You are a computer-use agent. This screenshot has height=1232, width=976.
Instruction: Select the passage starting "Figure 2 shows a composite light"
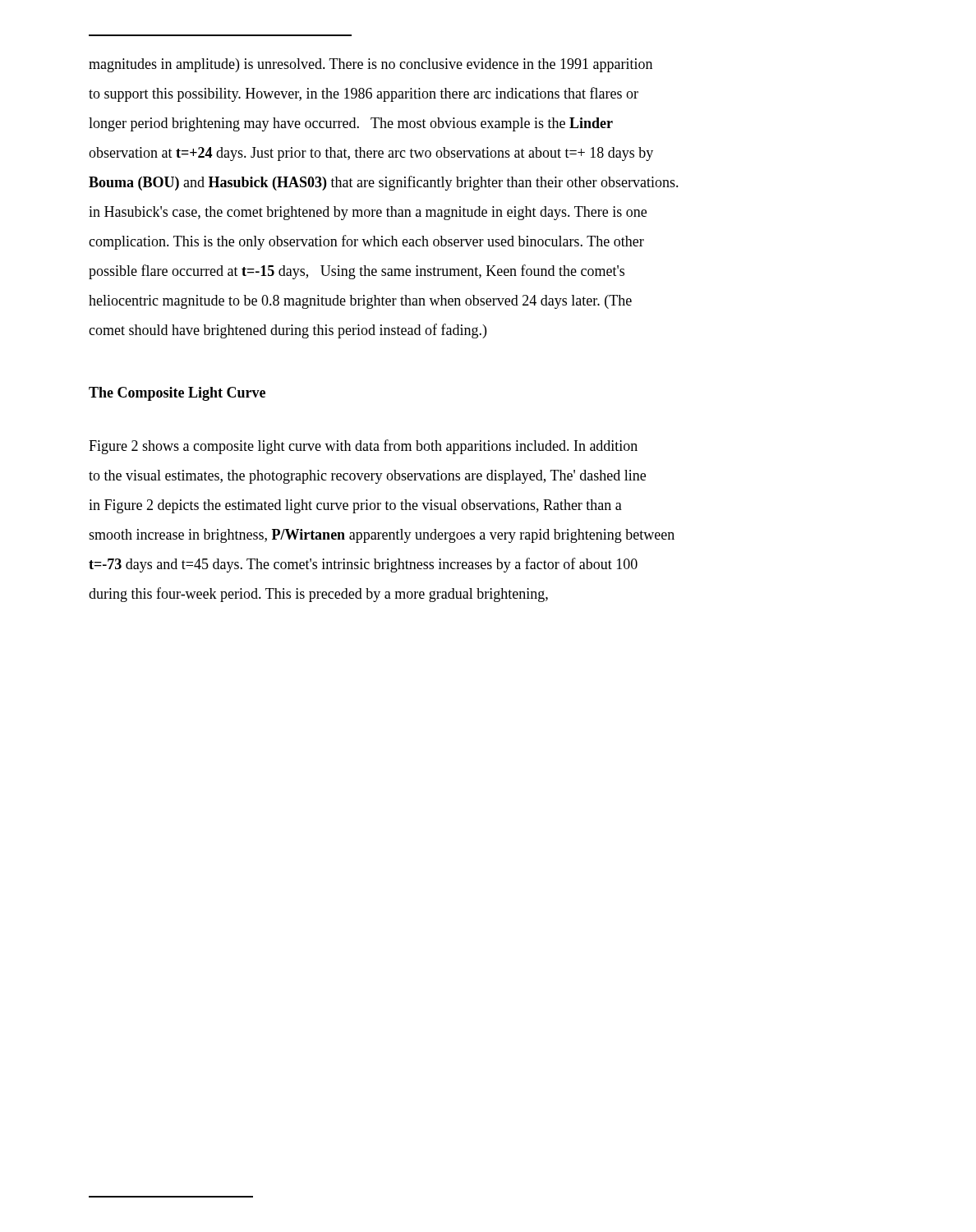488,520
